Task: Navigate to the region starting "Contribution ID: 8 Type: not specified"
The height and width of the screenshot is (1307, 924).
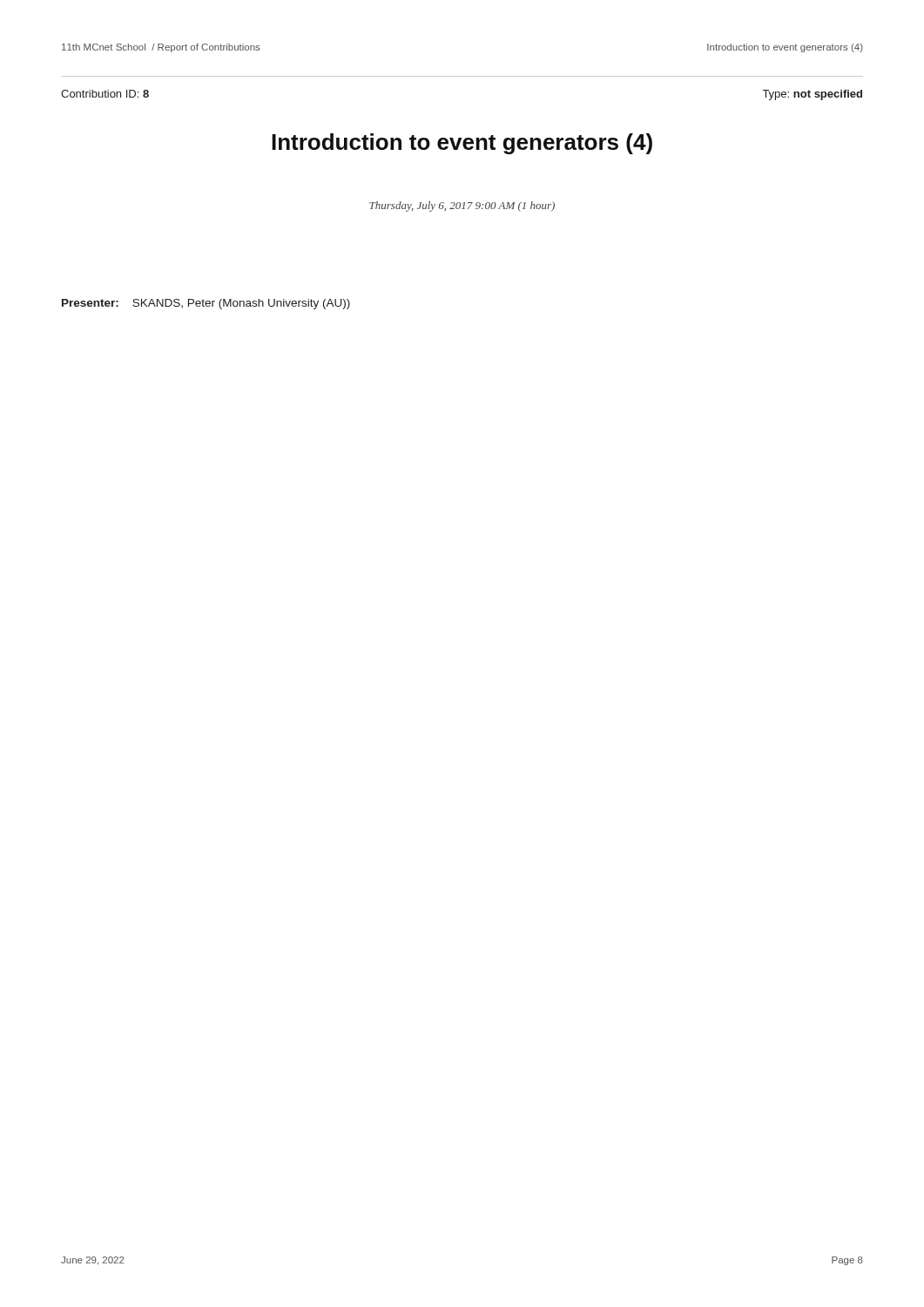Action: [103, 95]
